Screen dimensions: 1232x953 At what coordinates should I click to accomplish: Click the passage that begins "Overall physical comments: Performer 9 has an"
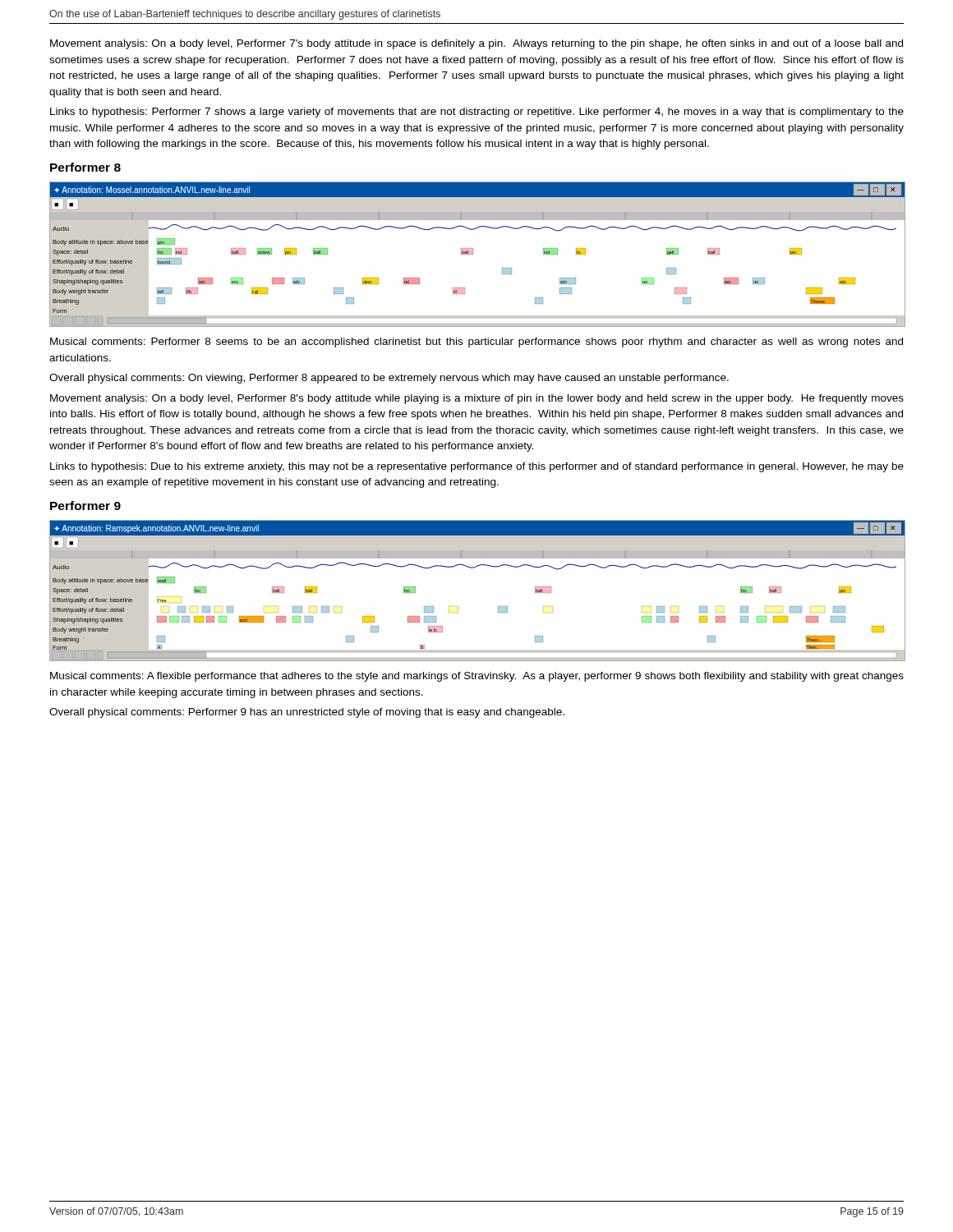click(307, 712)
